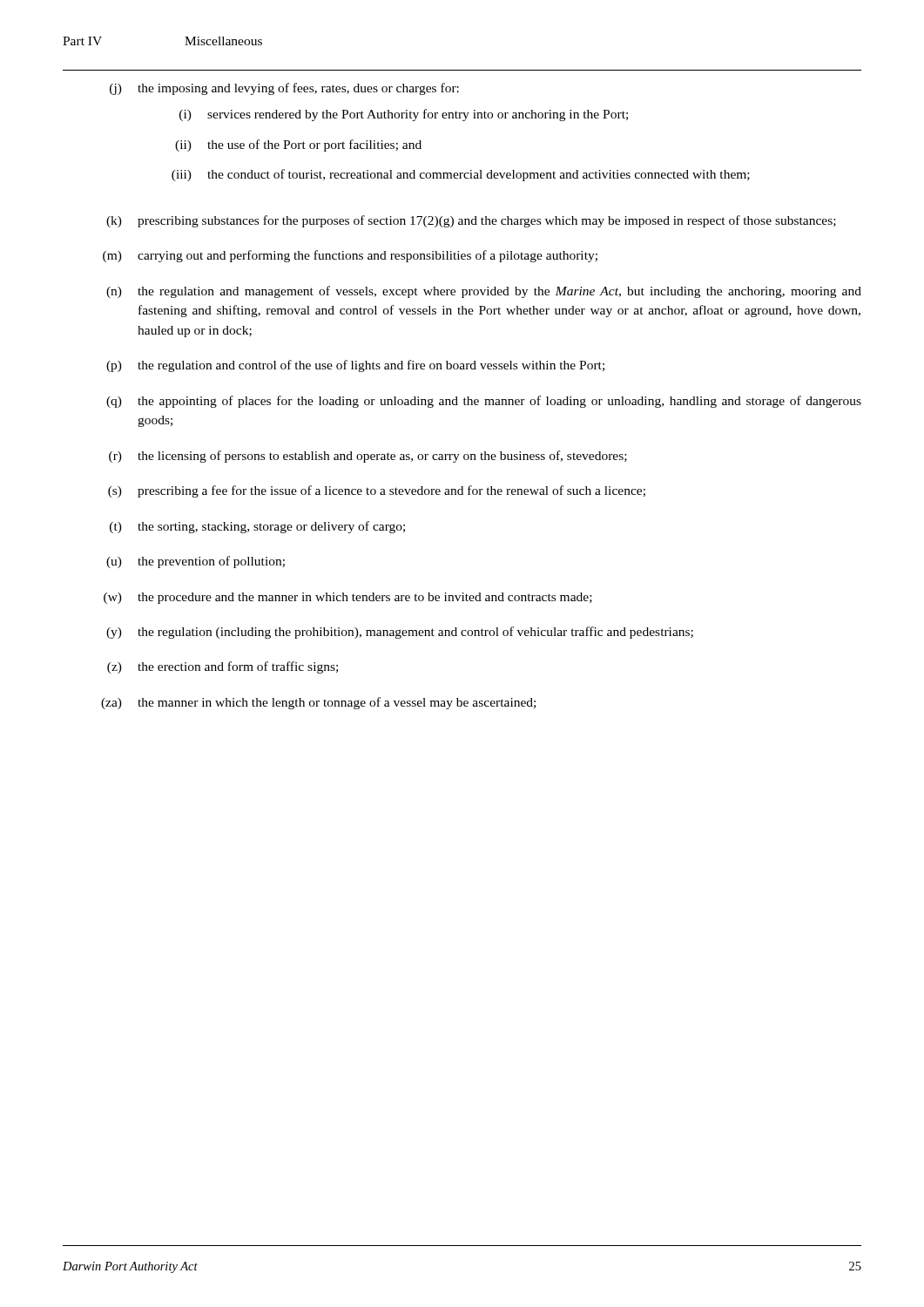This screenshot has width=924, height=1307.
Task: Locate the text block starting "(k) prescribing substances for the purposes of section"
Action: 462,220
